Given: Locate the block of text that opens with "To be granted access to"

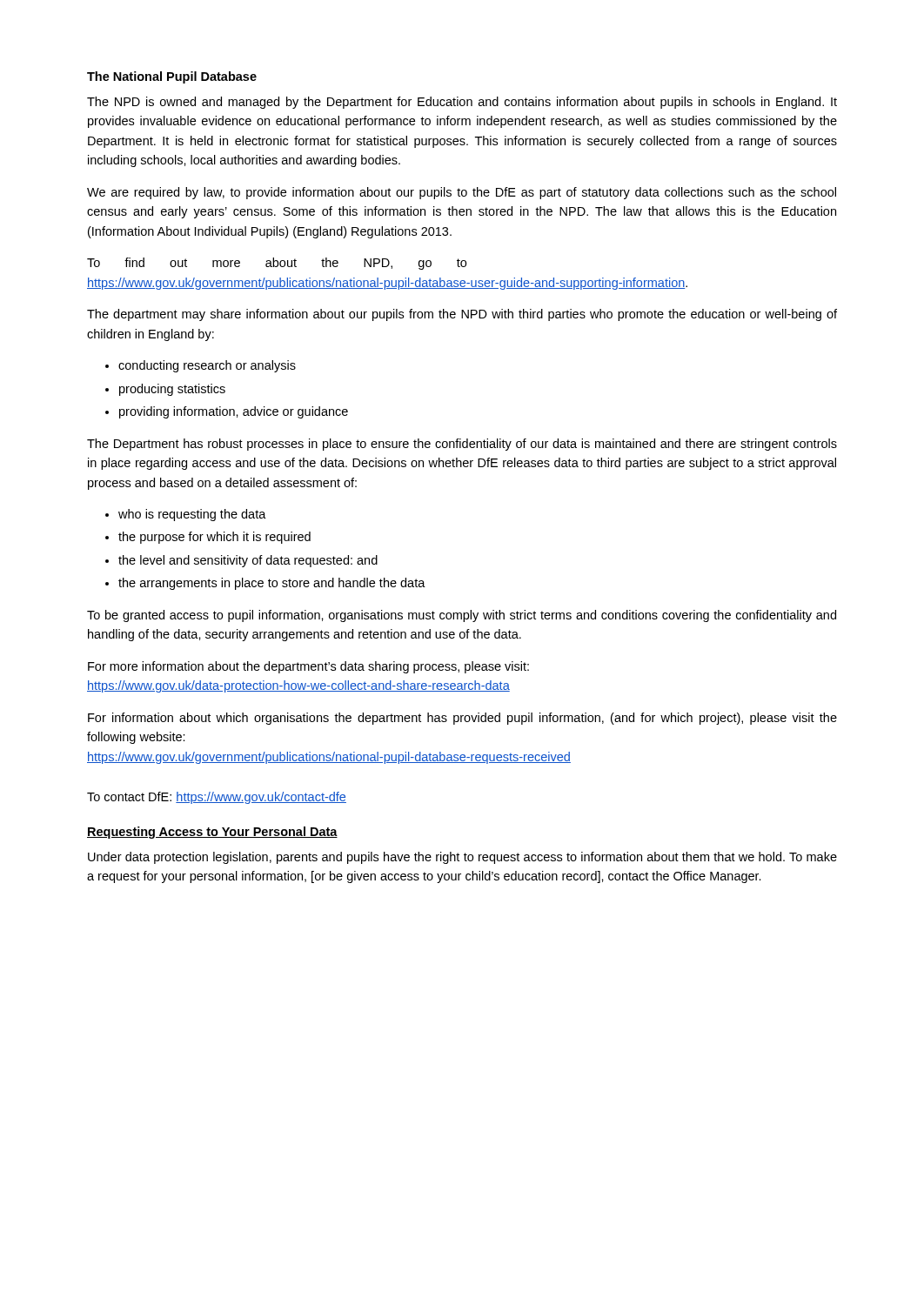Looking at the screenshot, I should tap(462, 625).
